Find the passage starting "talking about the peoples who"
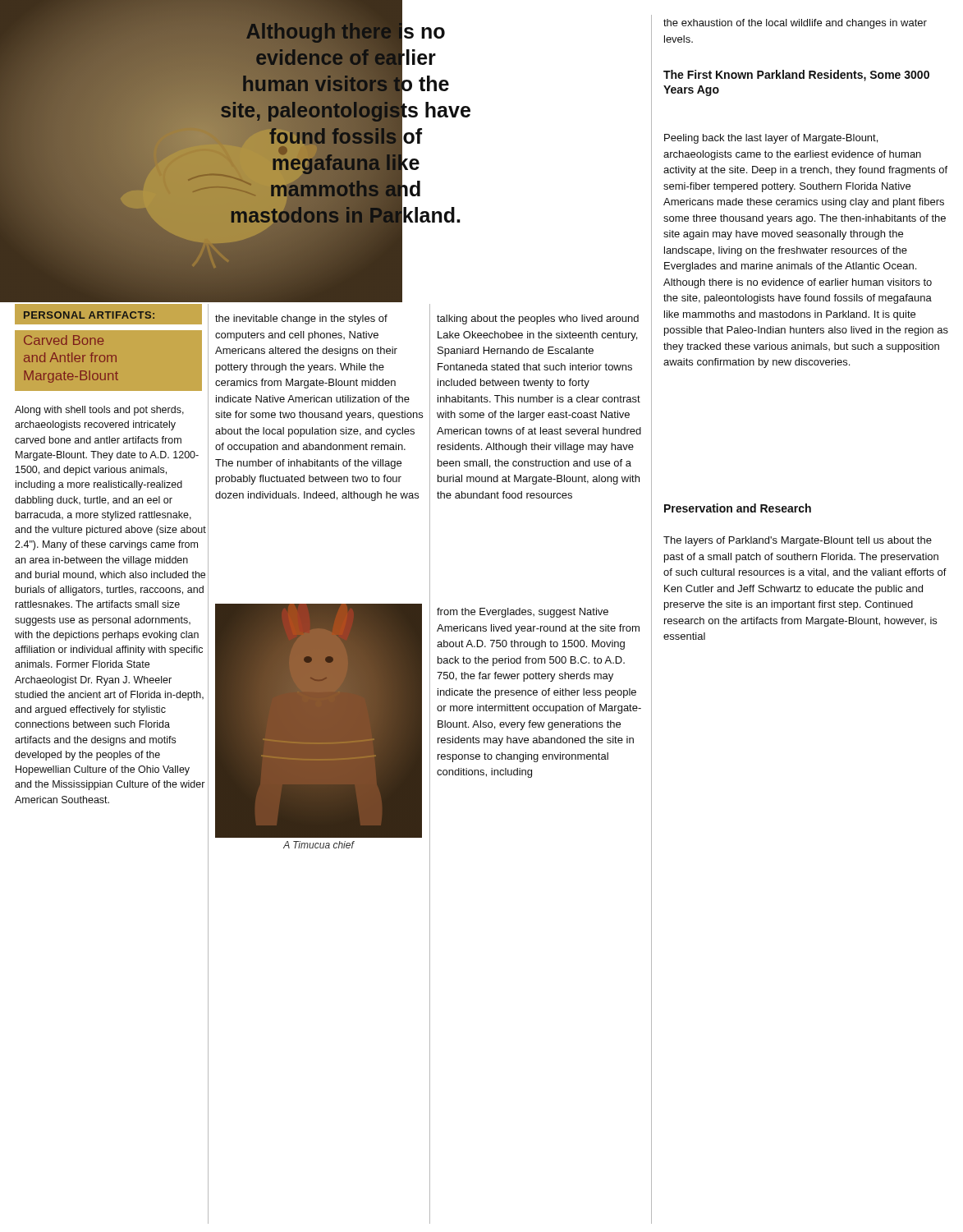This screenshot has height=1232, width=963. 539,406
